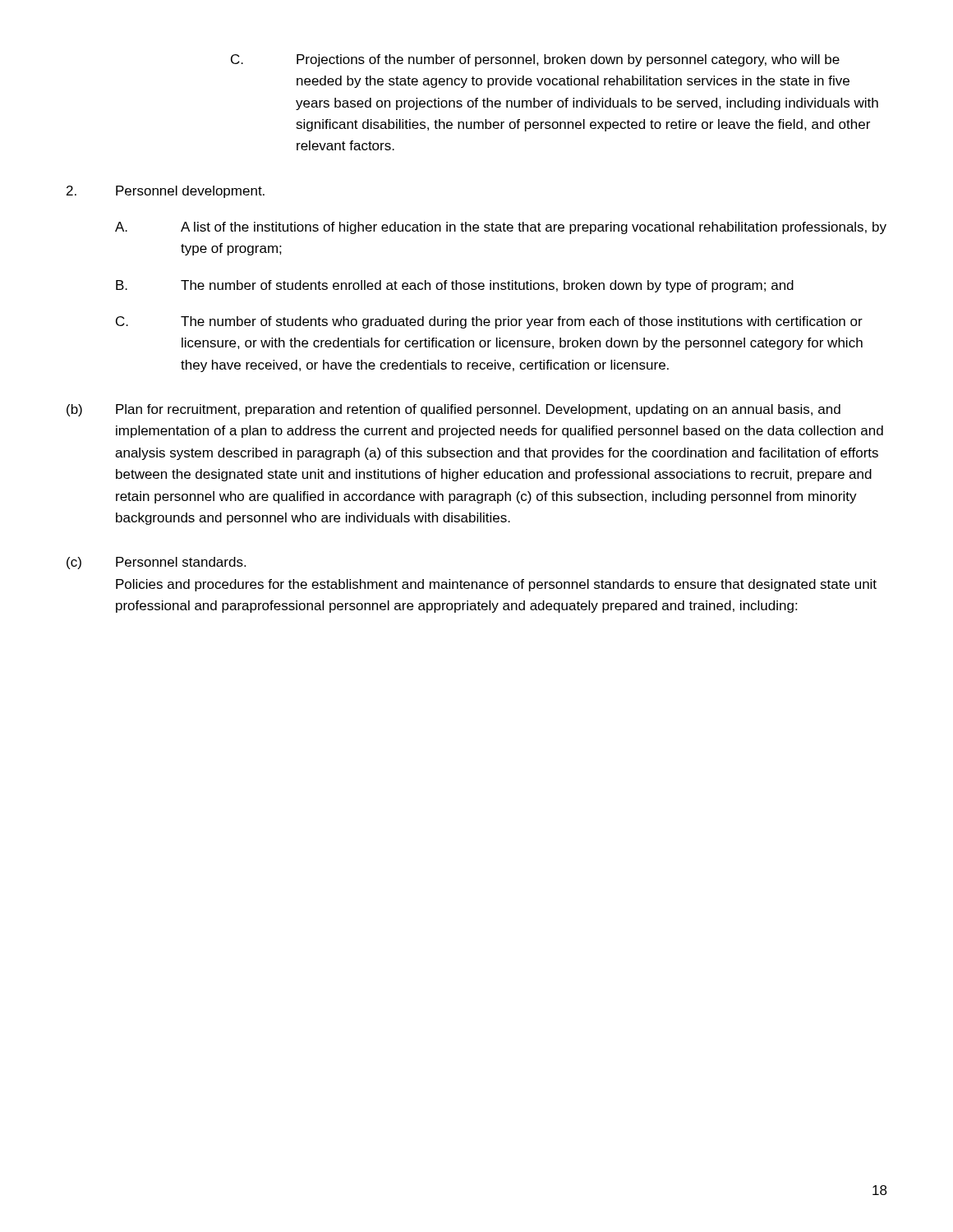Click the passage that begins "A. A list of the institutions"

(501, 239)
